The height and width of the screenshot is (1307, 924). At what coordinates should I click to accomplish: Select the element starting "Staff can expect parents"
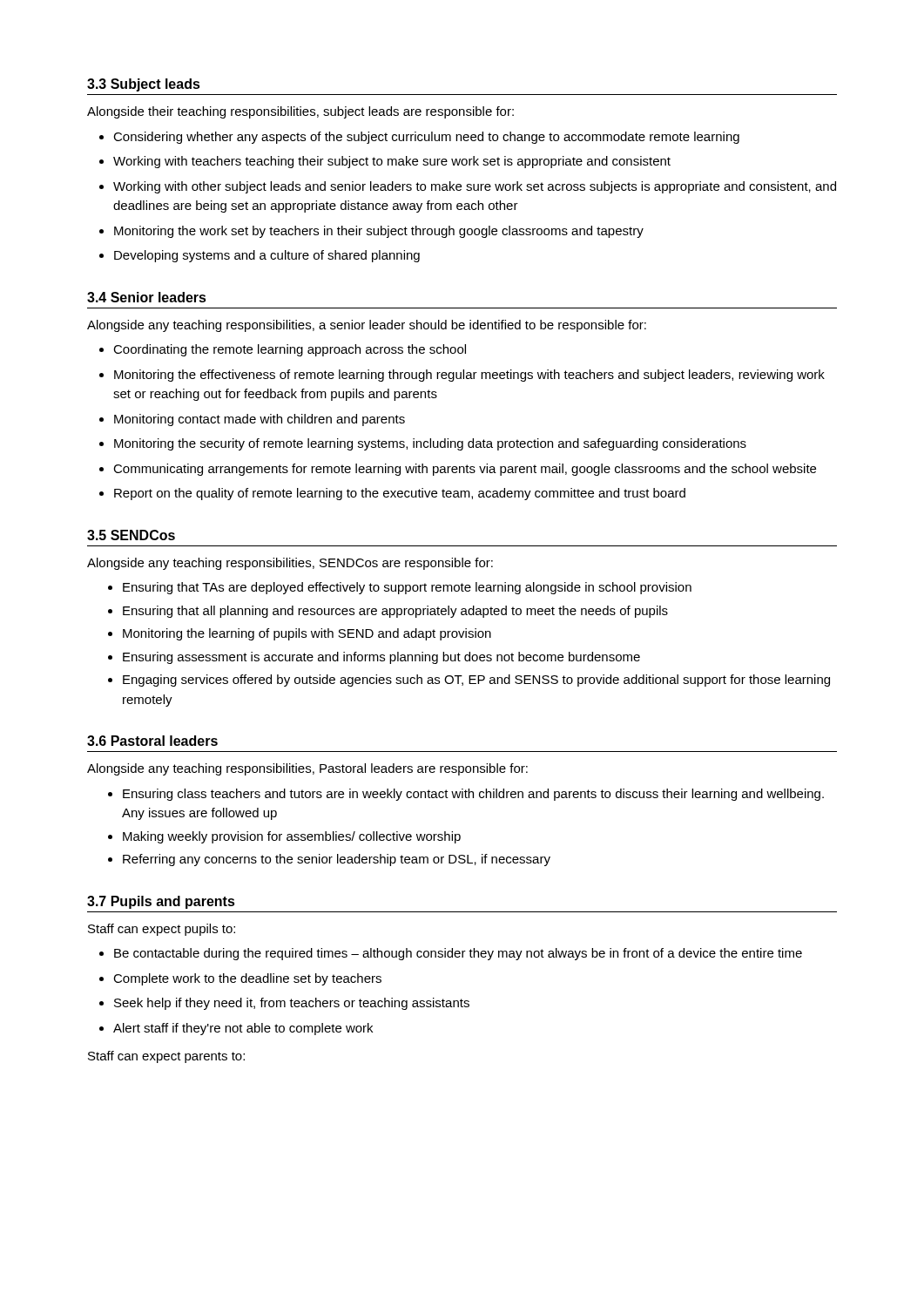(167, 1056)
